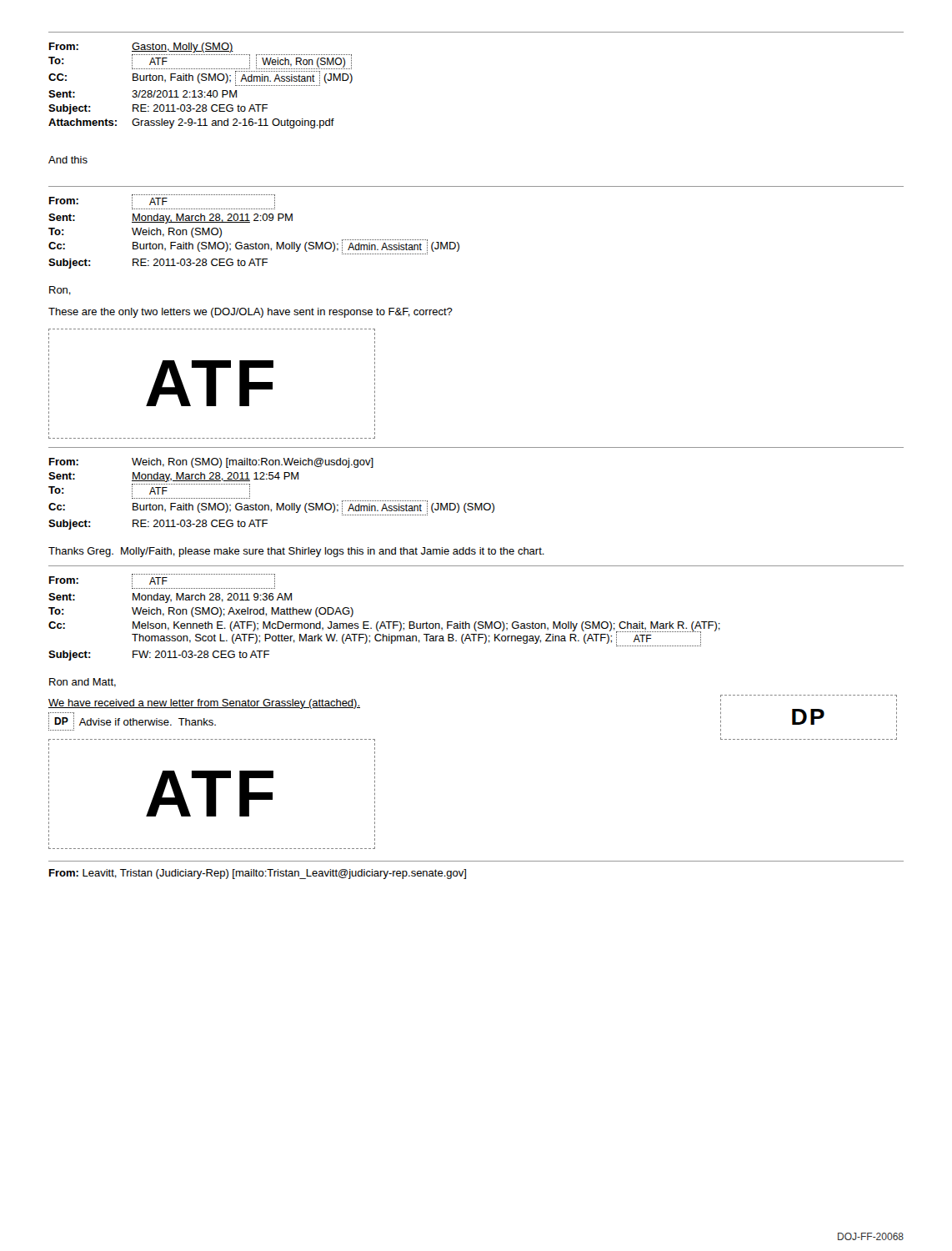Locate the passage starting "From: Leavitt, Tristan (Judiciary-Rep) [mailto:Tristan_Leavitt@judiciary-rep.senate.gov]"
Viewport: 952px width, 1251px height.
click(258, 873)
